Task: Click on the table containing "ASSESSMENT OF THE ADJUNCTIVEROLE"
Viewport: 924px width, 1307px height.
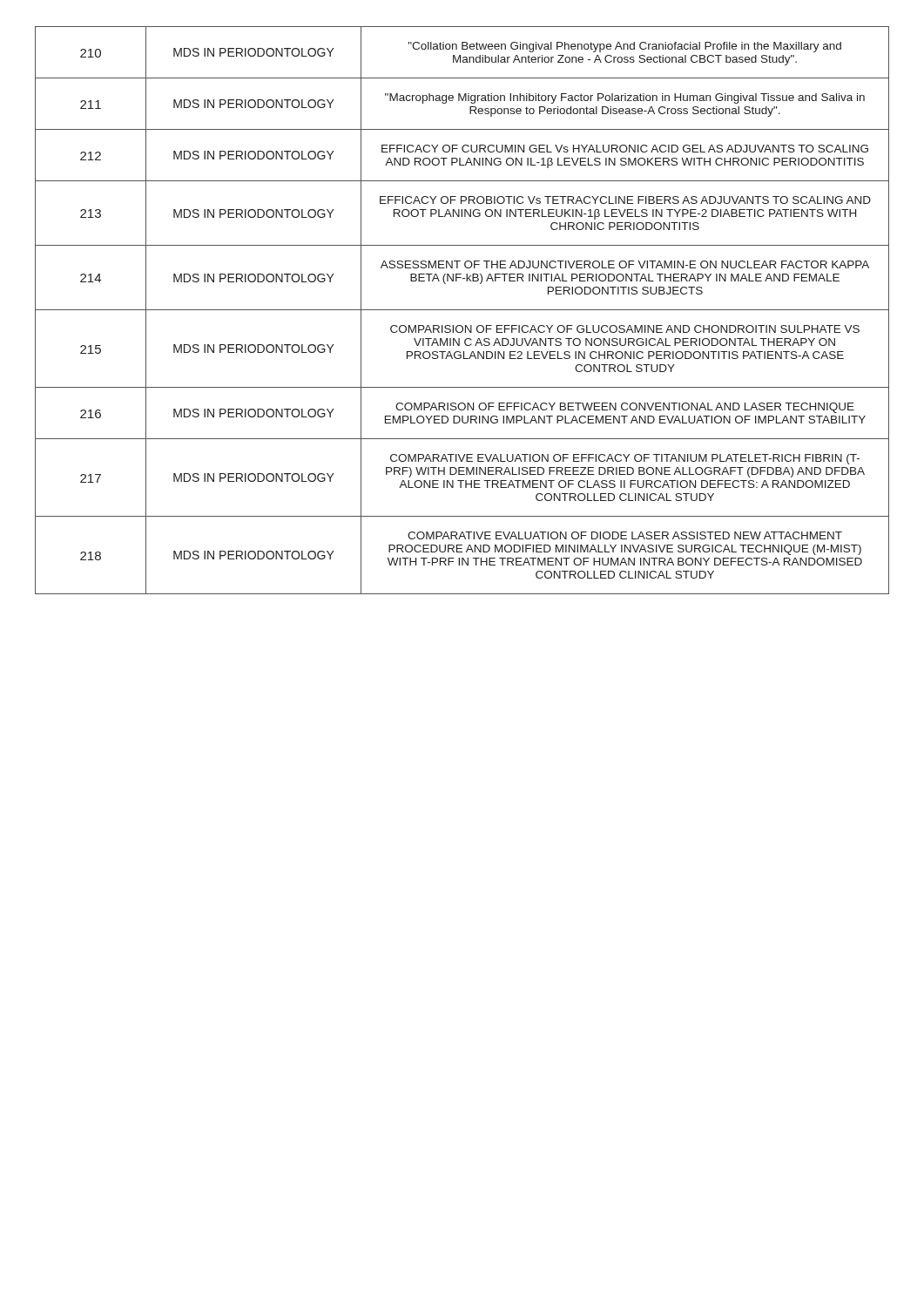Action: [462, 310]
